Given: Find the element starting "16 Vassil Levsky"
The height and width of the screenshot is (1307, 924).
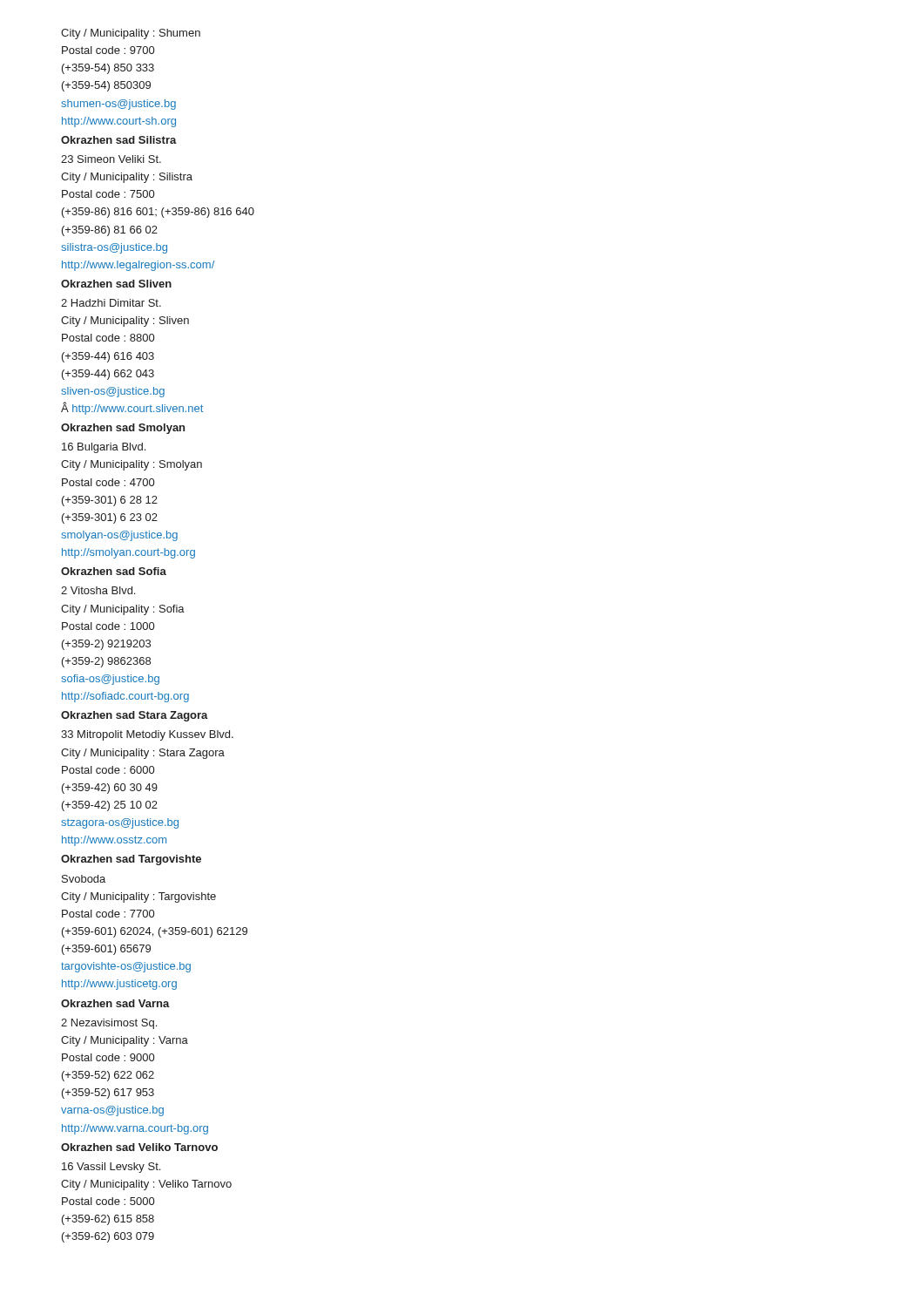Looking at the screenshot, I should click(146, 1201).
